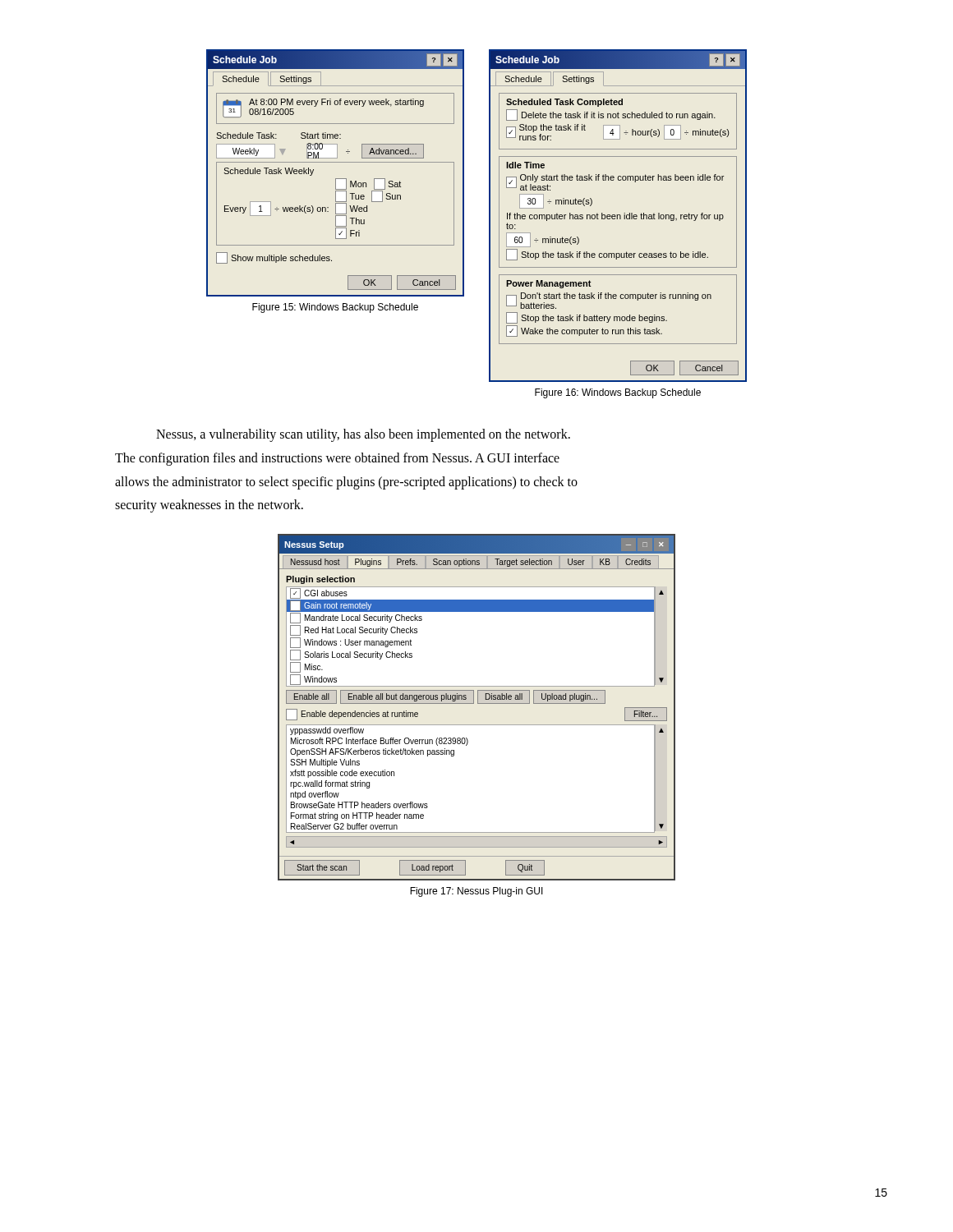Locate the text "Figure 17: Nessus Plug-in GUI"
Viewport: 953px width, 1232px height.
(x=476, y=891)
